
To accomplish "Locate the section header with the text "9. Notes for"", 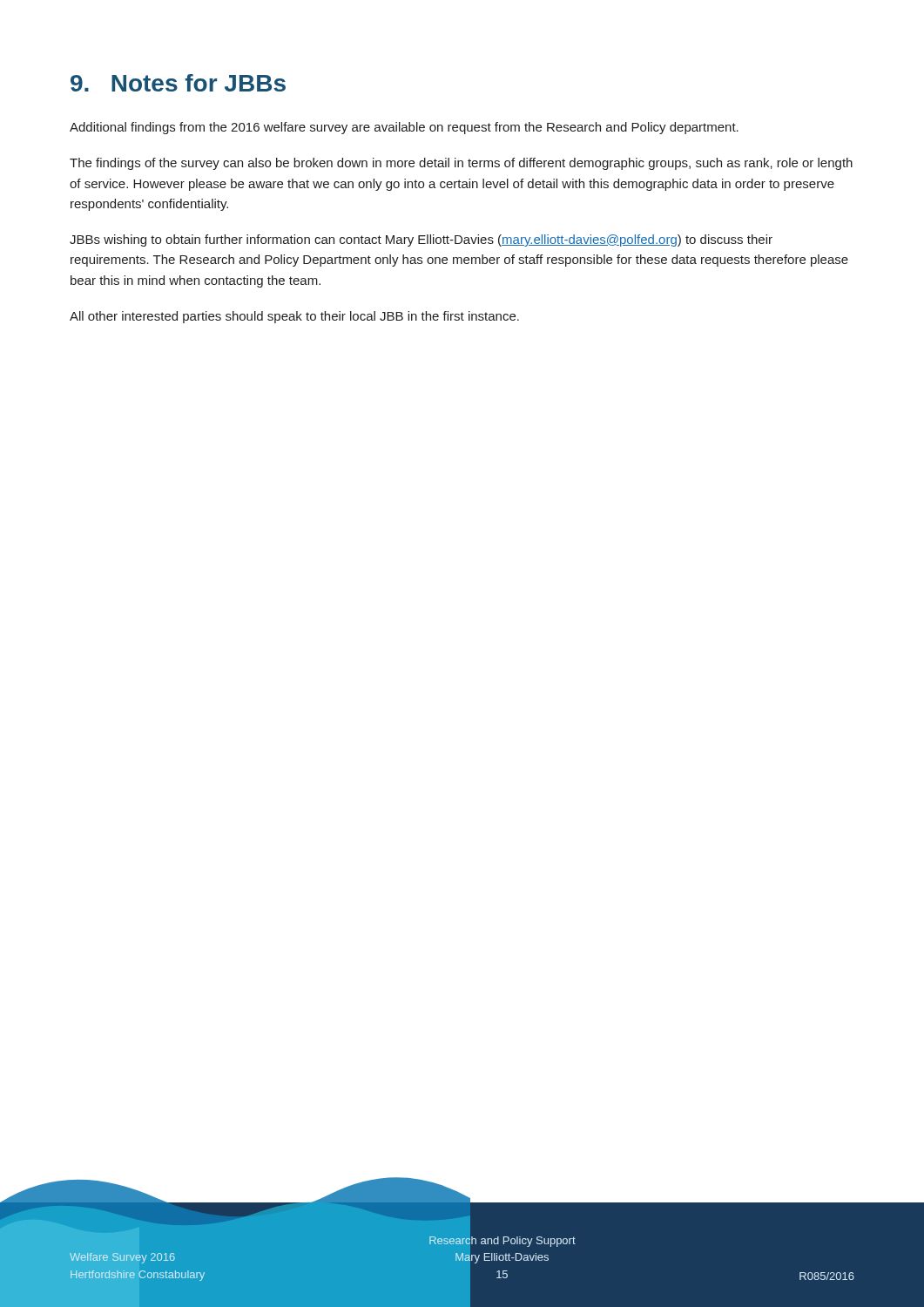I will (178, 83).
